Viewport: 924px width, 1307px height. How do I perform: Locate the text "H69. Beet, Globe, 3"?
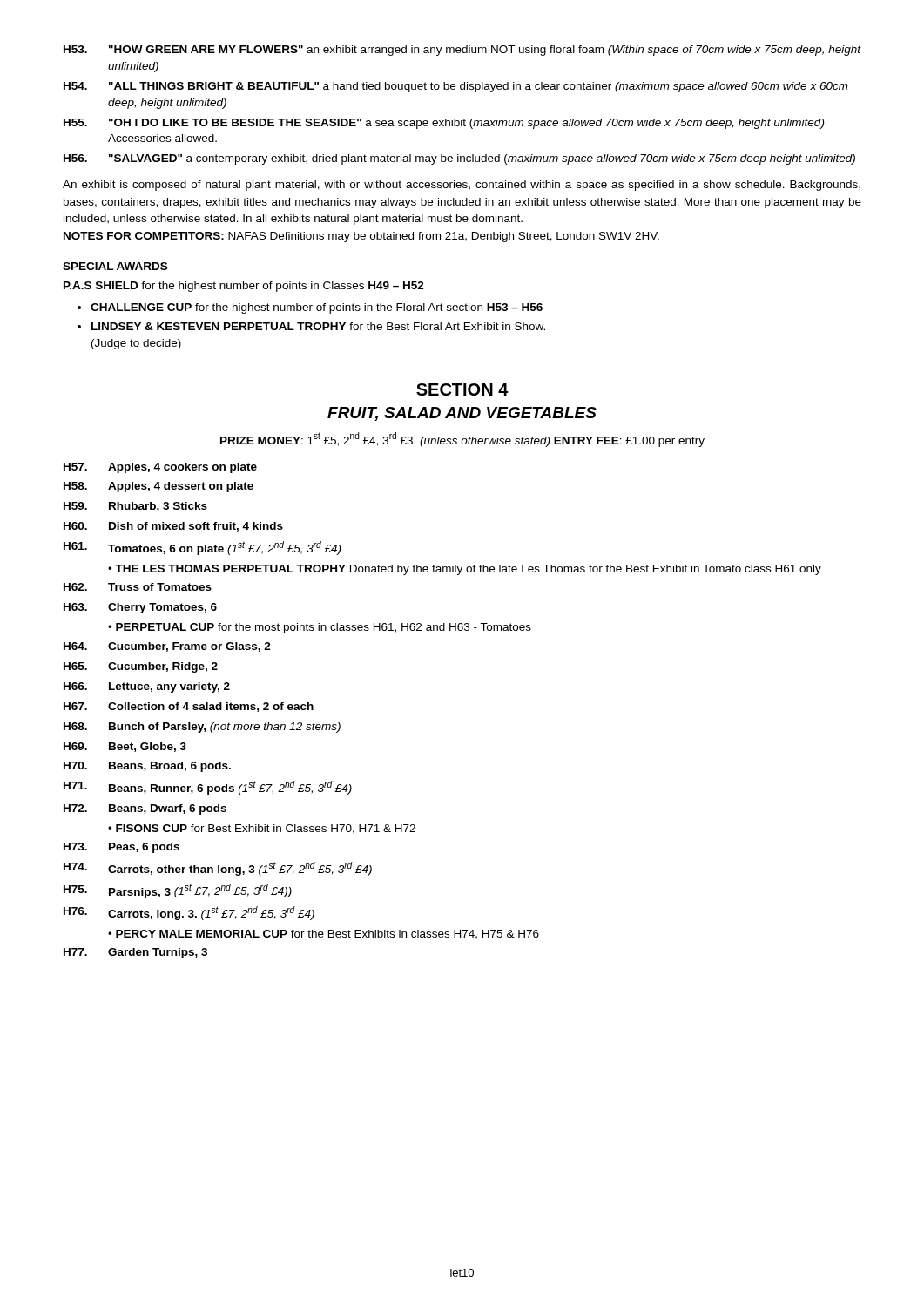125,747
